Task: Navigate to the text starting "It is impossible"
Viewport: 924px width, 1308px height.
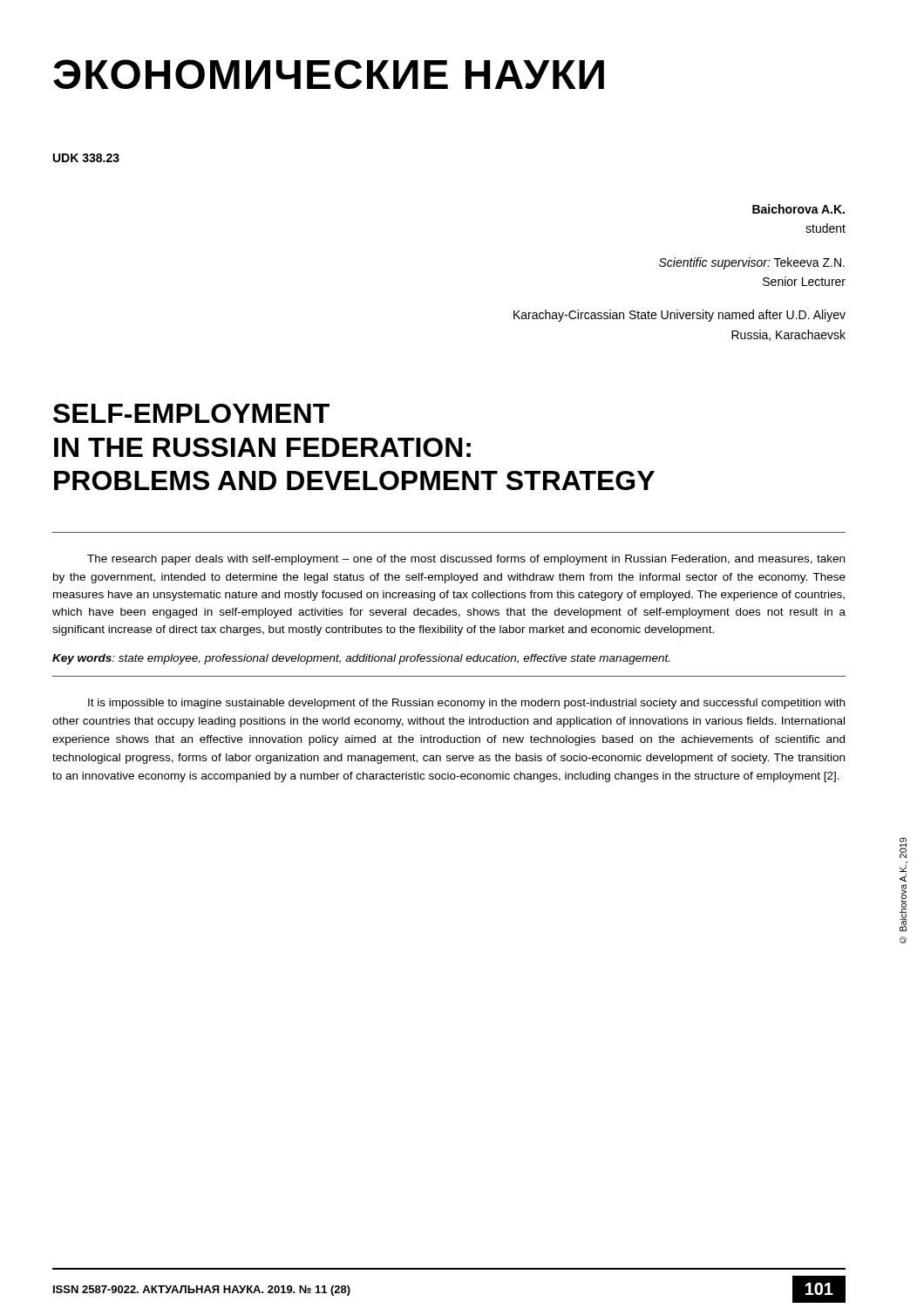Action: (449, 740)
